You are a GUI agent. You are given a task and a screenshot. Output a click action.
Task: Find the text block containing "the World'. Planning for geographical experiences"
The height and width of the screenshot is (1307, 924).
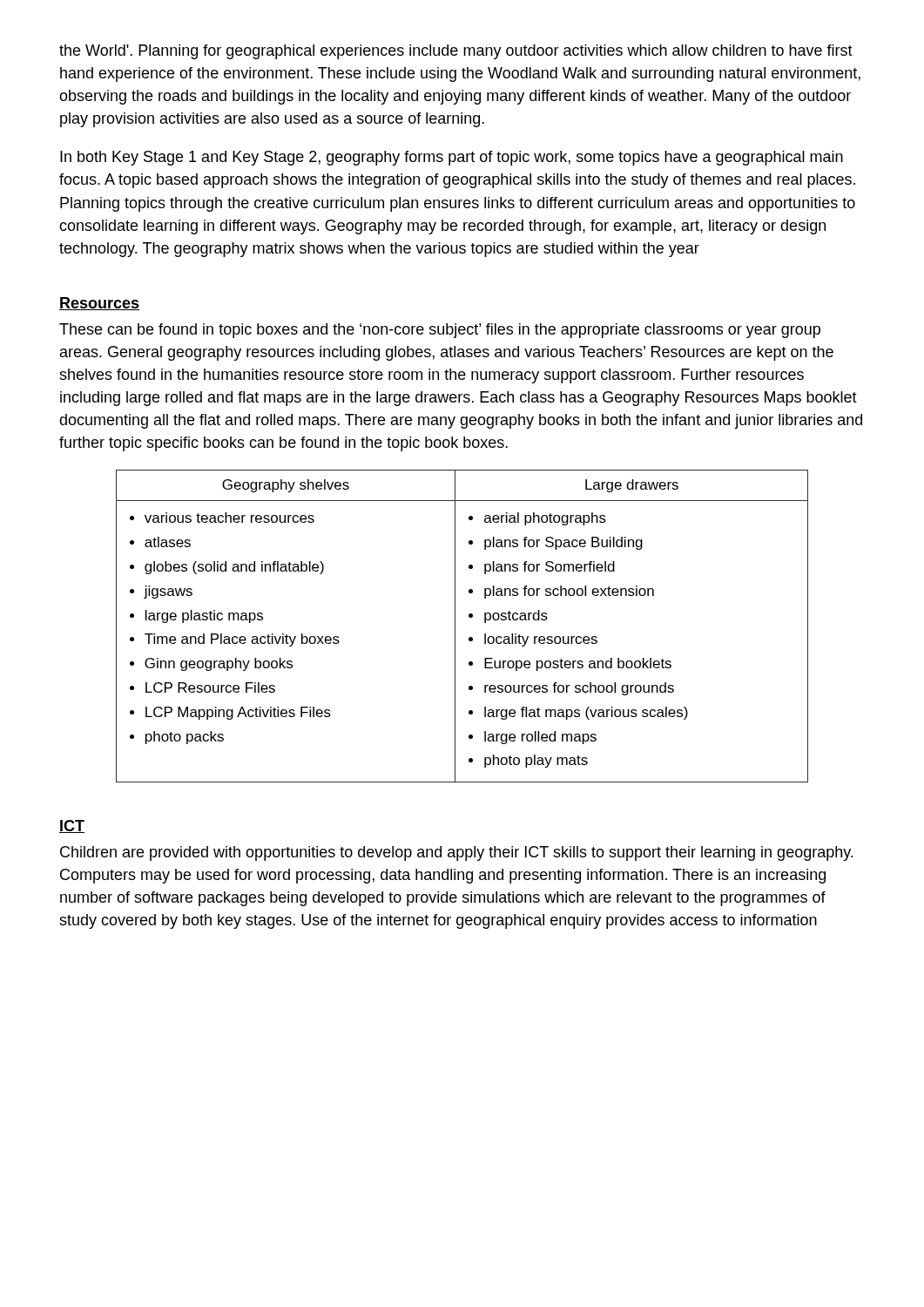462,85
